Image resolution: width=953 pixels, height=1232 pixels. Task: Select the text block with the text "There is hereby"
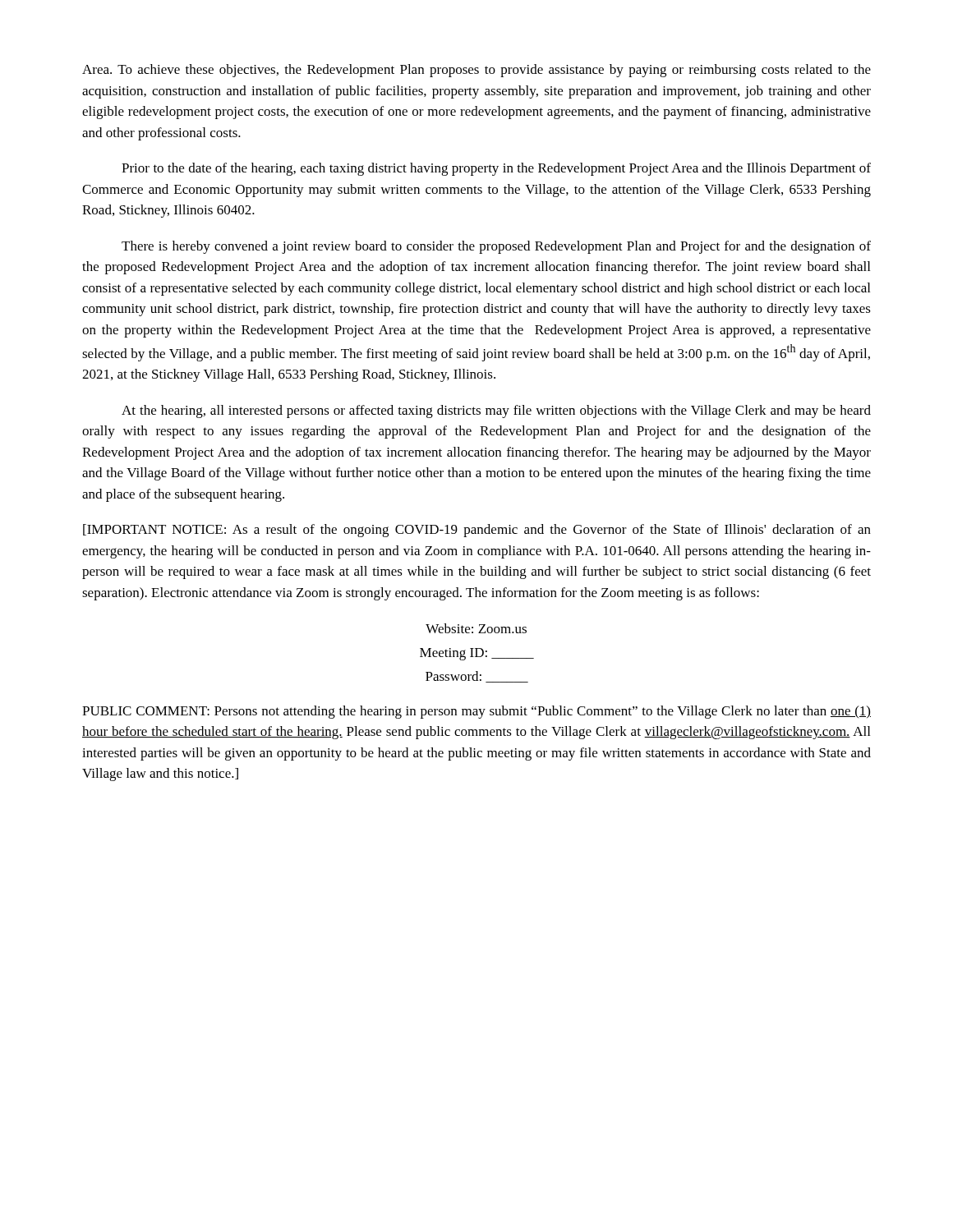pos(476,310)
